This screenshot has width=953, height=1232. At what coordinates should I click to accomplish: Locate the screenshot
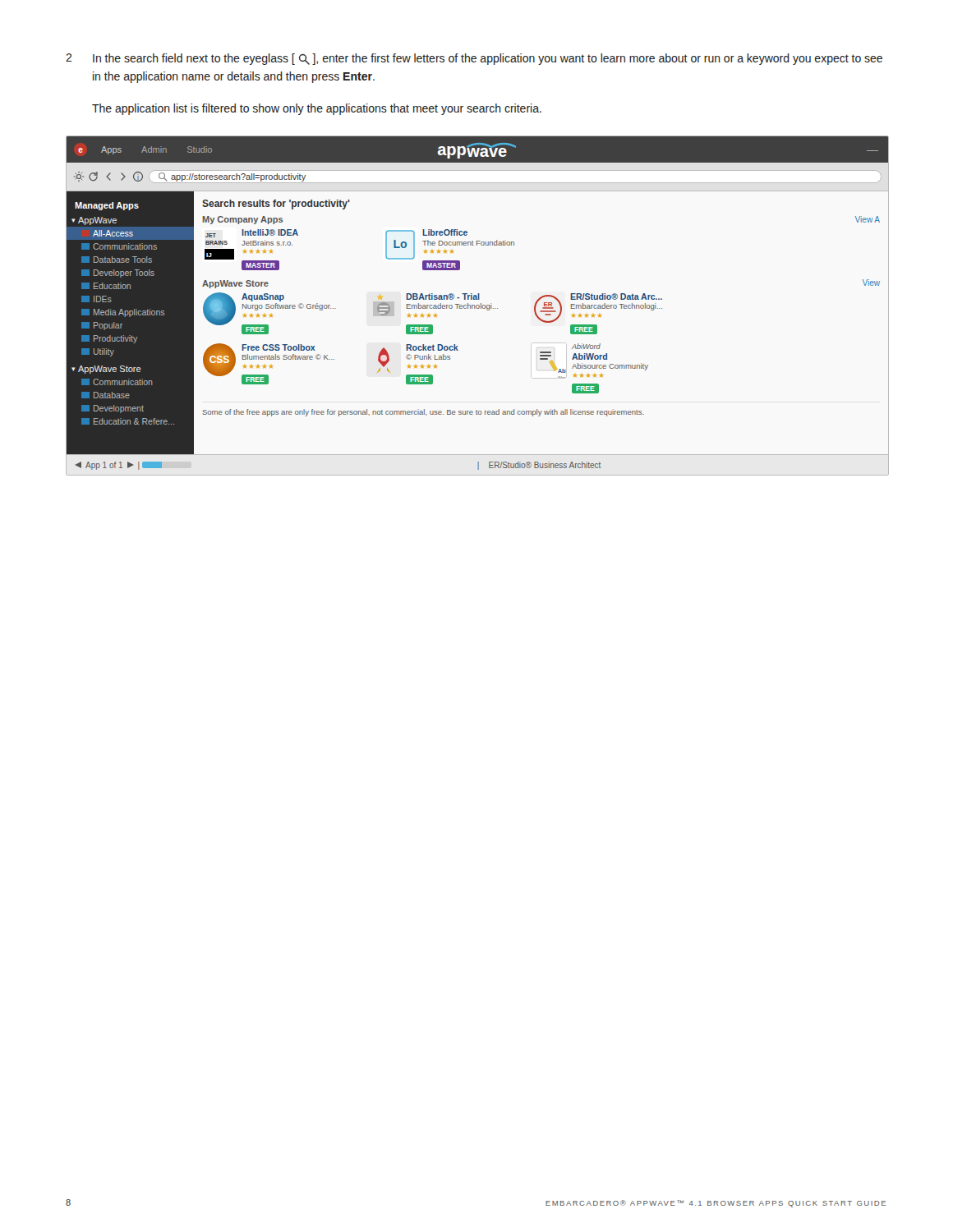(477, 306)
